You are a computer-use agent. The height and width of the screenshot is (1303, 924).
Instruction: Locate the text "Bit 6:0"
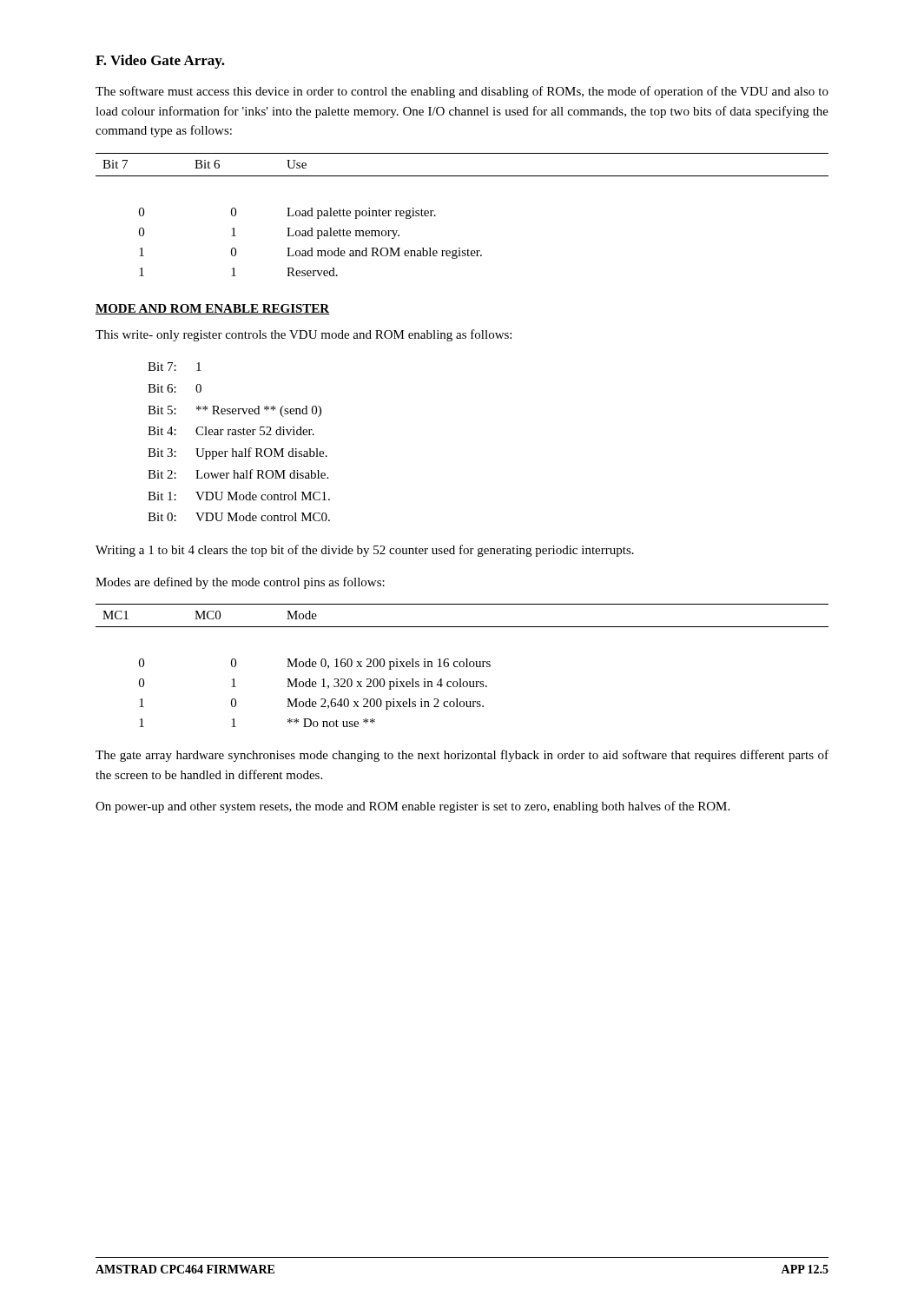pyautogui.click(x=175, y=388)
